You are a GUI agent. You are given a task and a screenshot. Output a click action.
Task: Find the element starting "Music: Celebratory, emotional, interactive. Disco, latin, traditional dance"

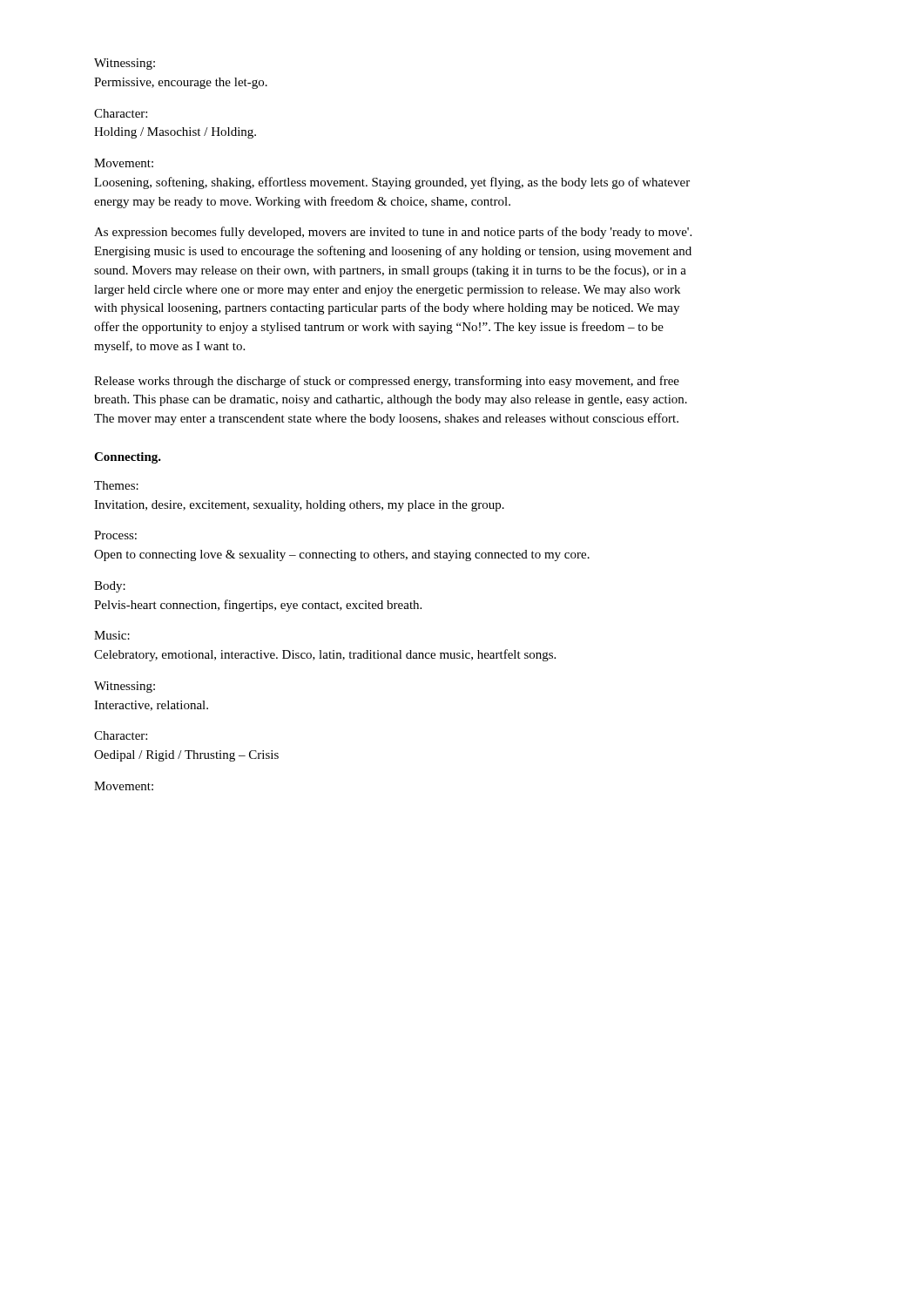pos(399,644)
